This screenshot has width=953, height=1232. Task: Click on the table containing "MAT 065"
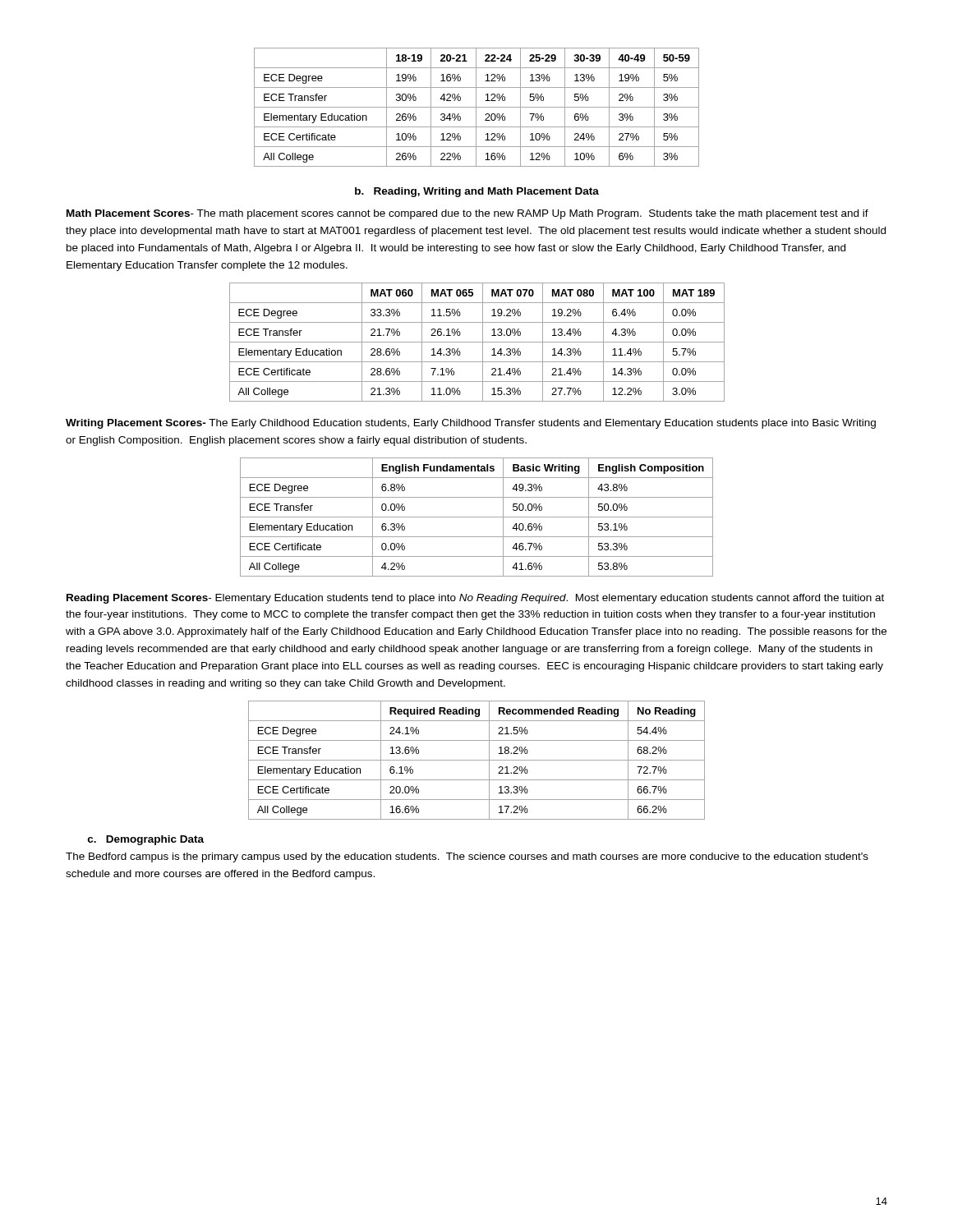[x=476, y=342]
